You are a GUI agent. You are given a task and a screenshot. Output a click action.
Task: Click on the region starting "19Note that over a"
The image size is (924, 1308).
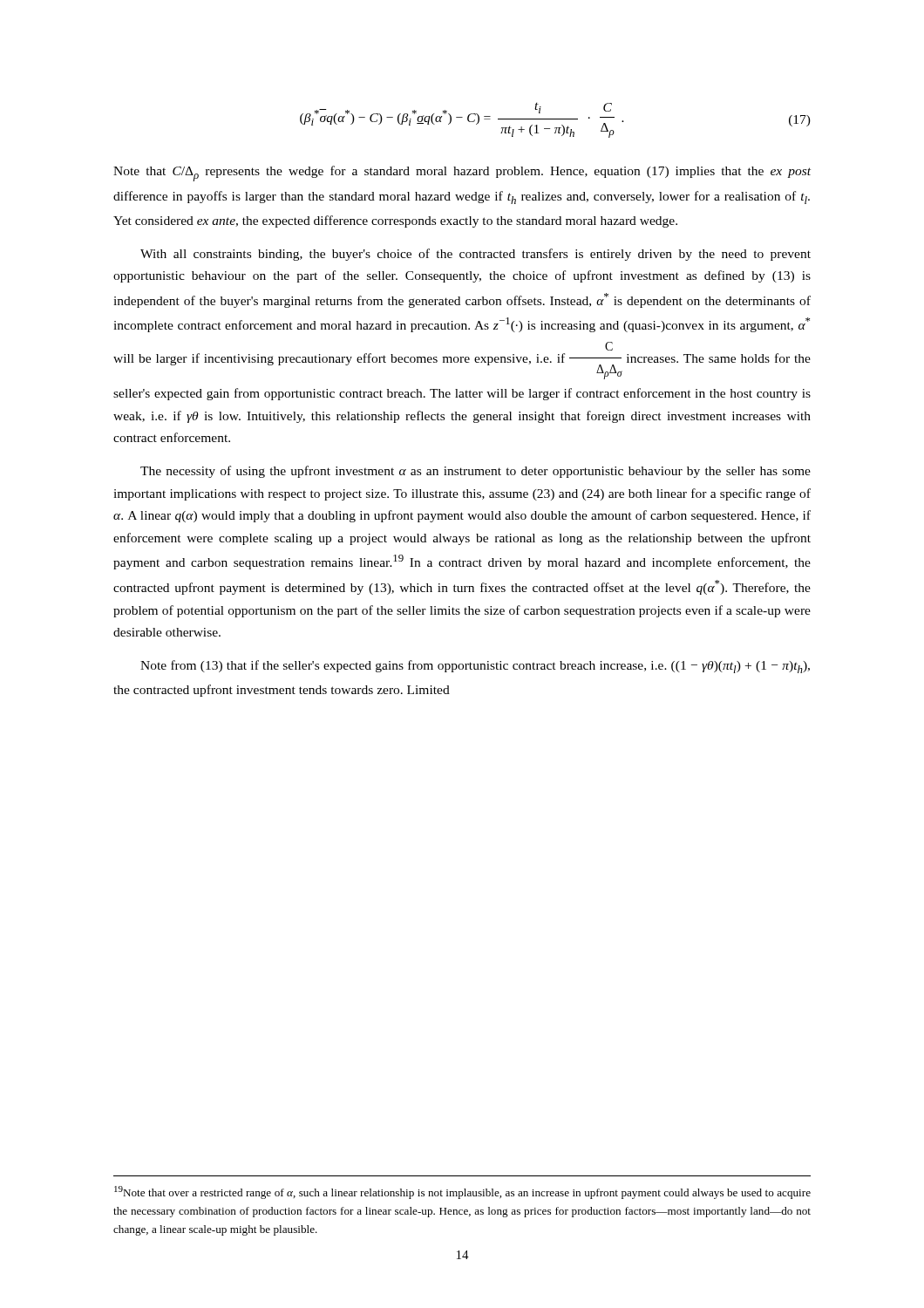pyautogui.click(x=462, y=1210)
